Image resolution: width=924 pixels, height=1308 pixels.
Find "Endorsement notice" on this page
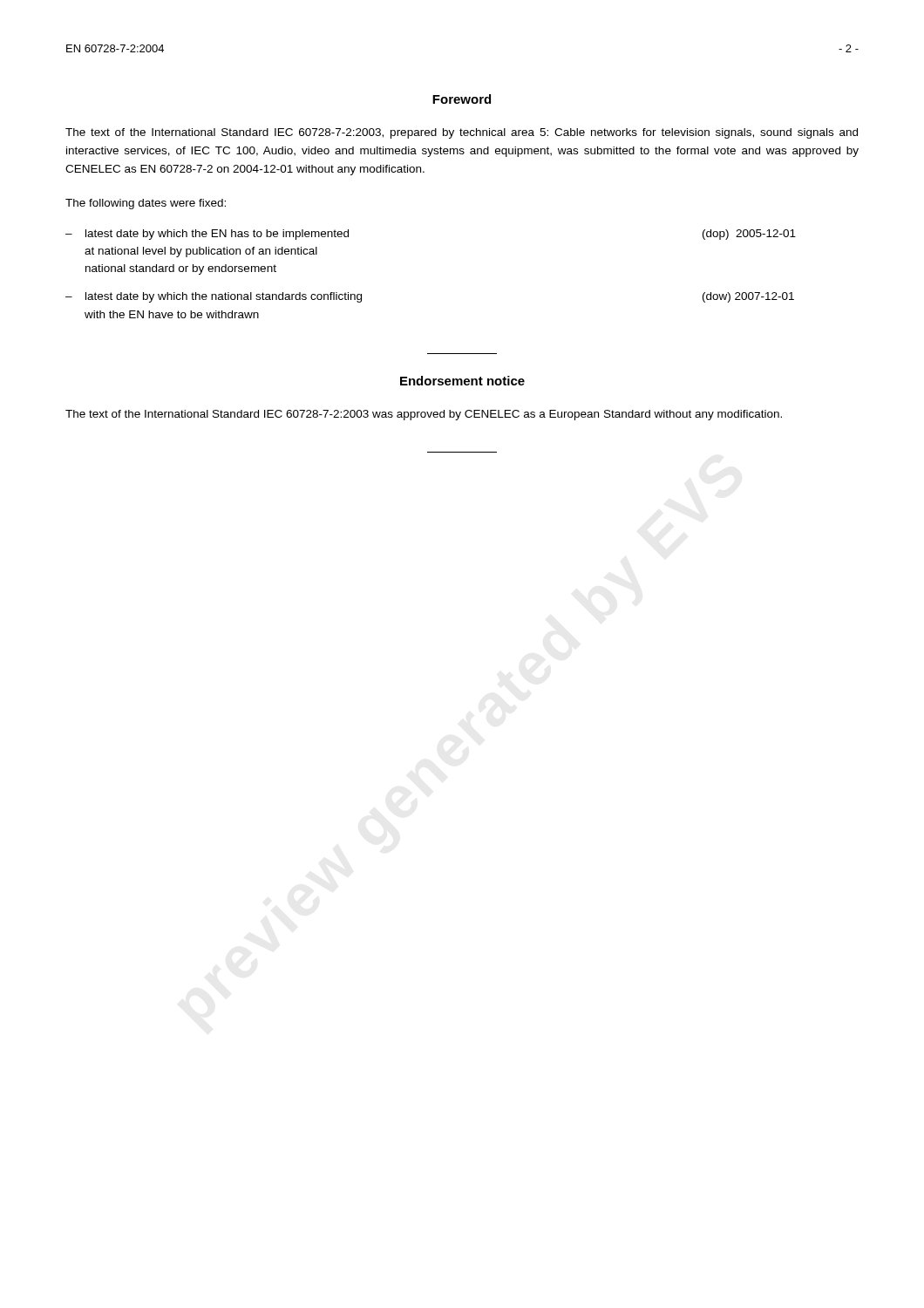[462, 381]
